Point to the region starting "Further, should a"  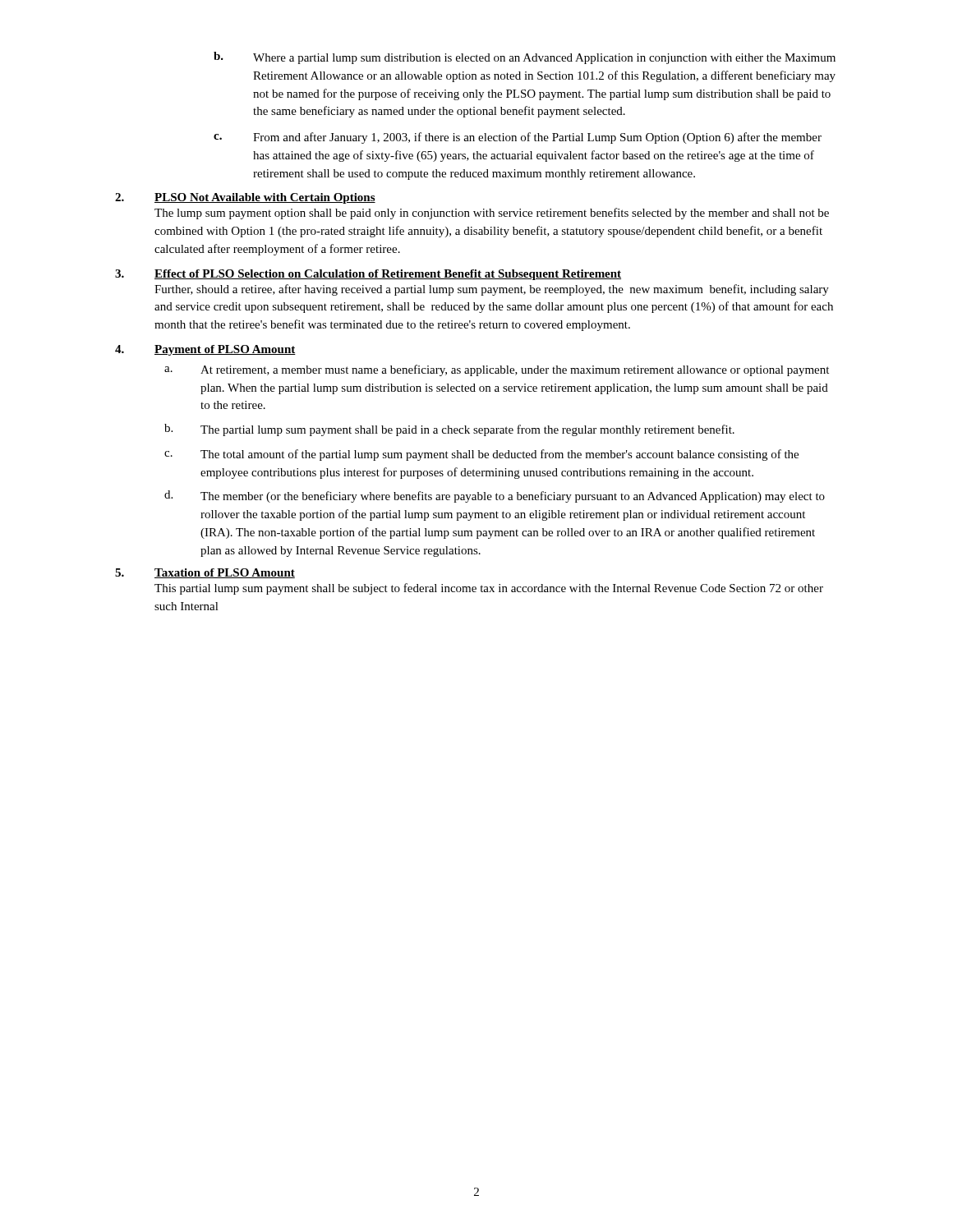[x=496, y=307]
